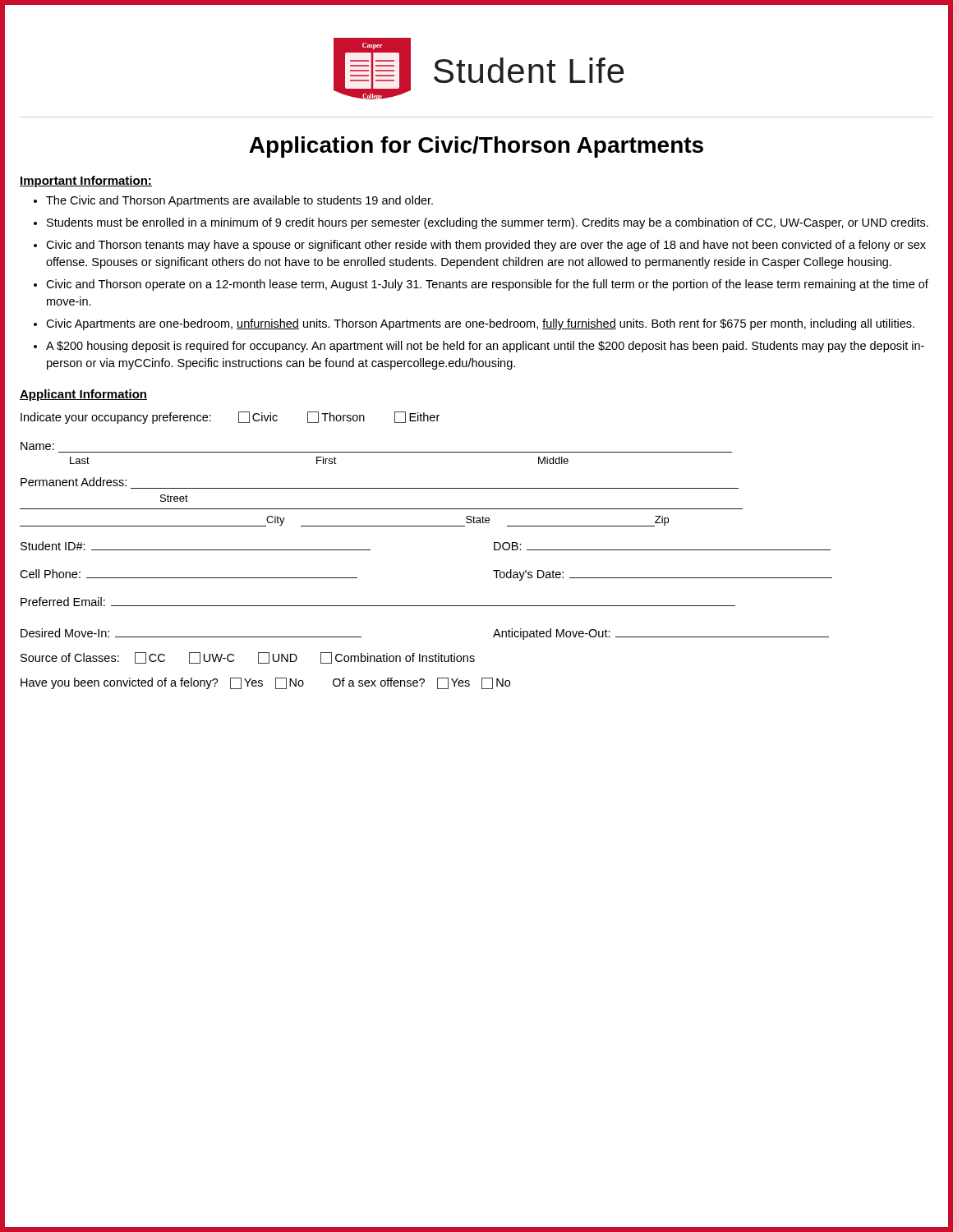953x1232 pixels.
Task: Locate the block of text that opens with "Source of Classes:"
Action: [x=247, y=658]
